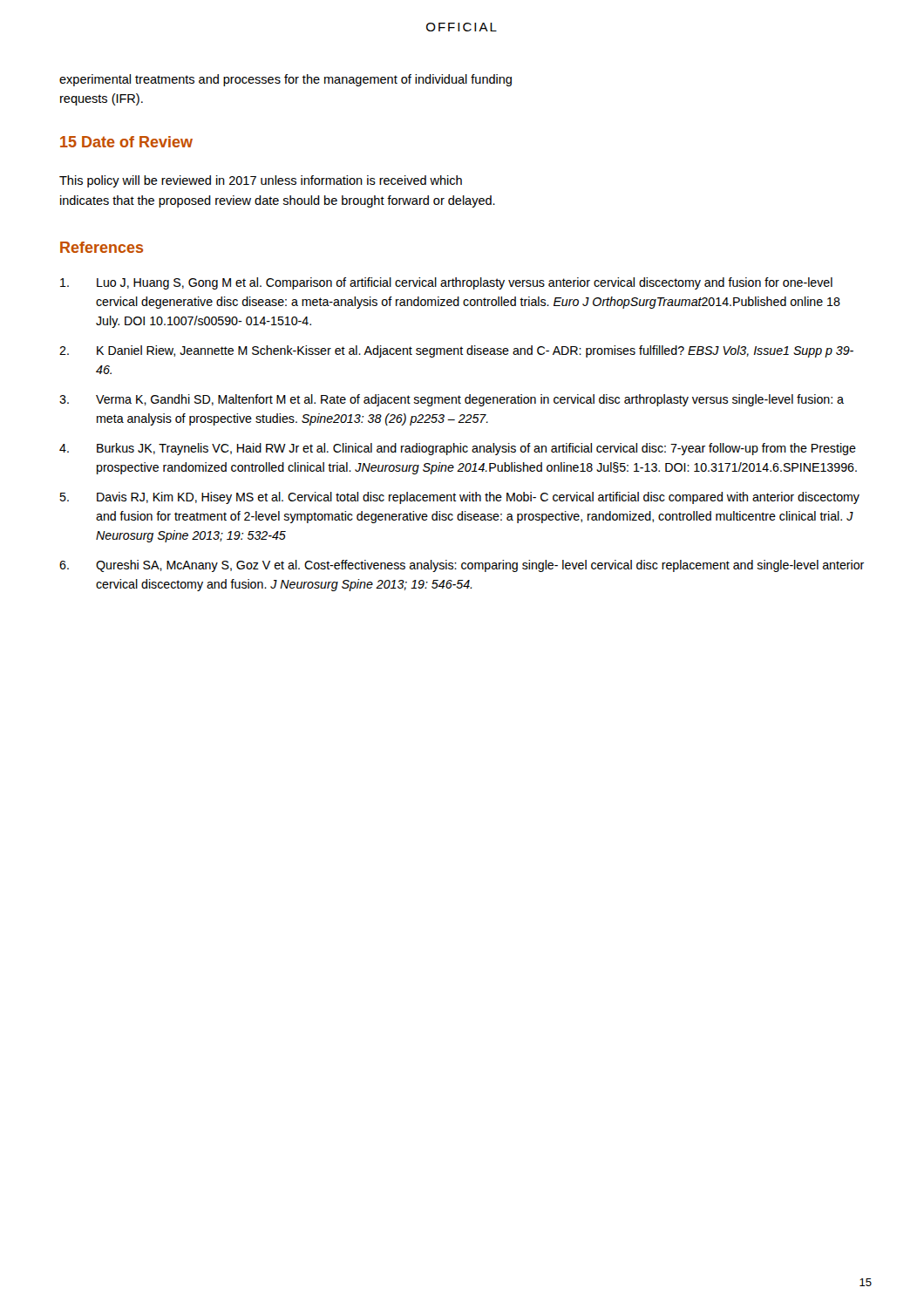Locate the text block that reads "This policy will"
924x1308 pixels.
pyautogui.click(x=277, y=191)
